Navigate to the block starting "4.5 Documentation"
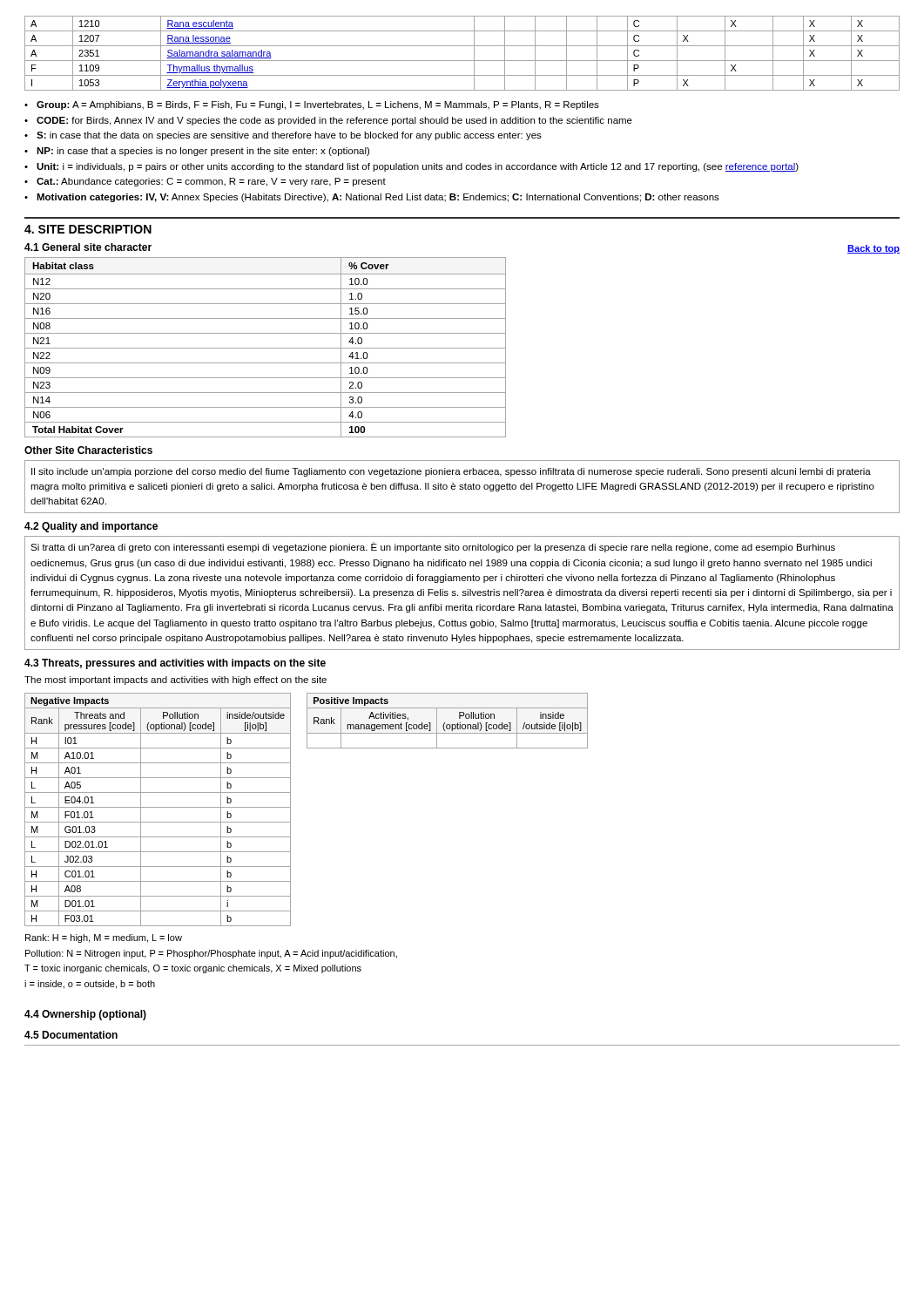The image size is (924, 1307). (x=71, y=1035)
